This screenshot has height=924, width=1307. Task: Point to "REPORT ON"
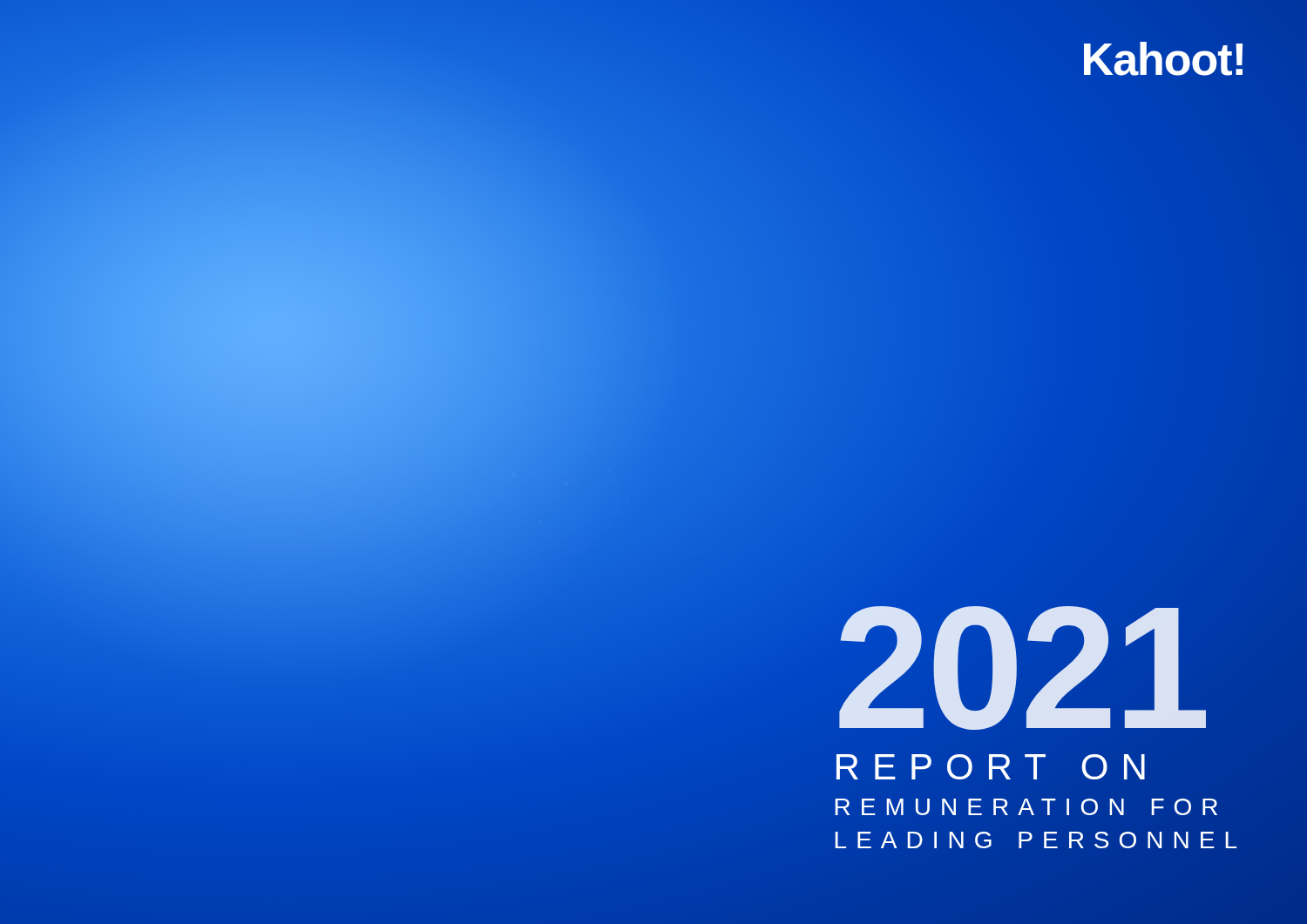1040,767
